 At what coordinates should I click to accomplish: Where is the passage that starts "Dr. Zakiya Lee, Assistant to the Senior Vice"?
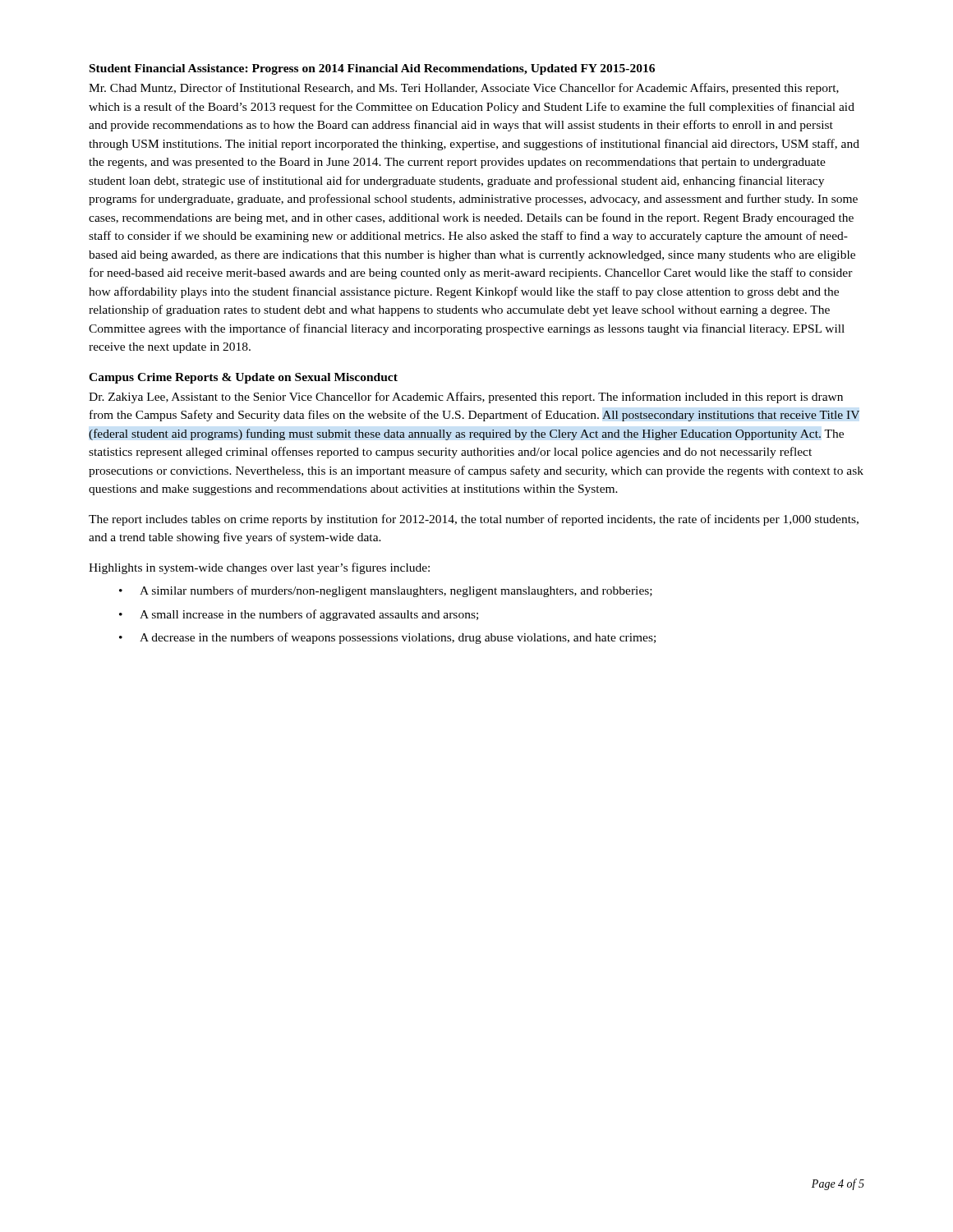[476, 442]
